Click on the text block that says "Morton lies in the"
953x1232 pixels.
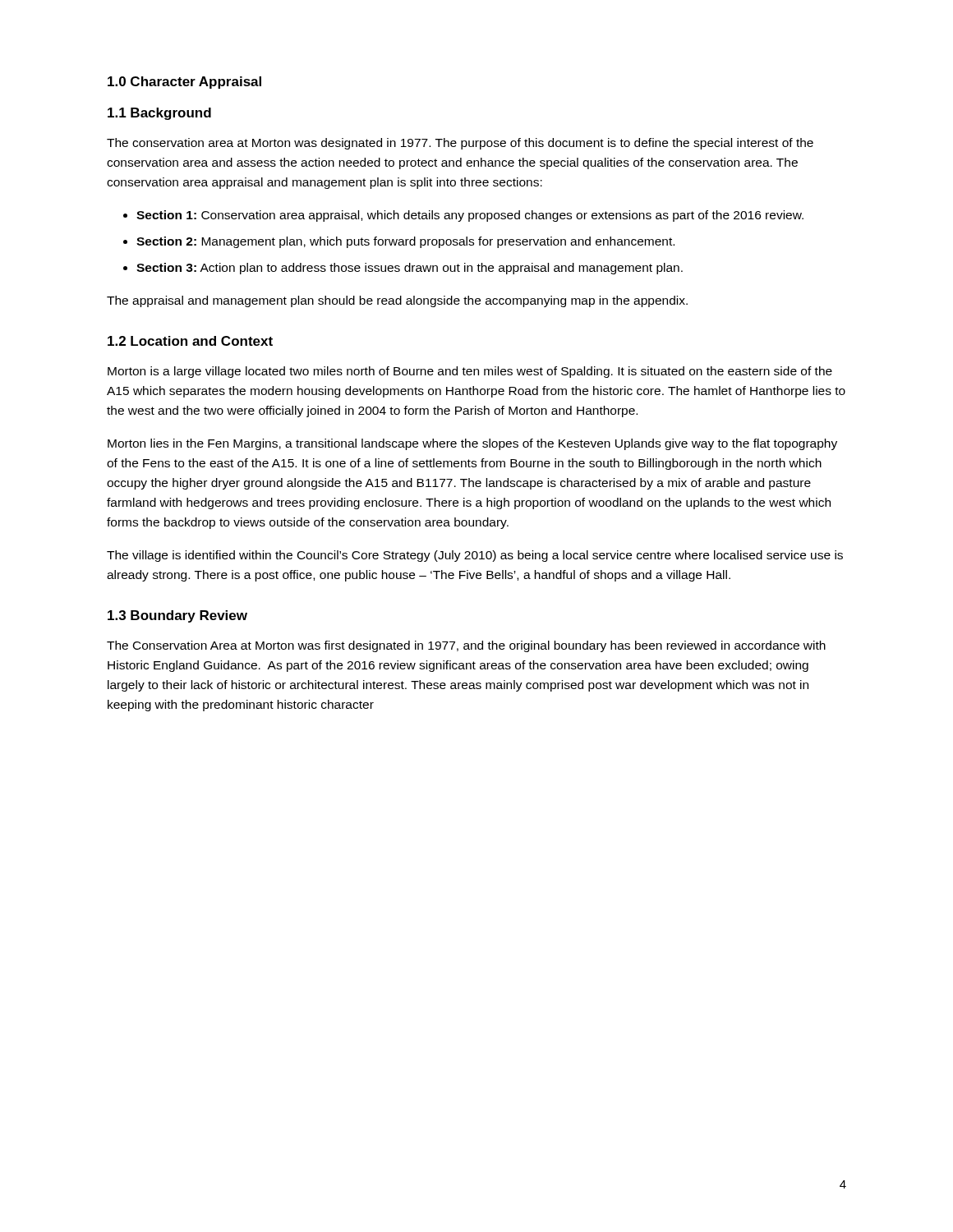(476, 483)
